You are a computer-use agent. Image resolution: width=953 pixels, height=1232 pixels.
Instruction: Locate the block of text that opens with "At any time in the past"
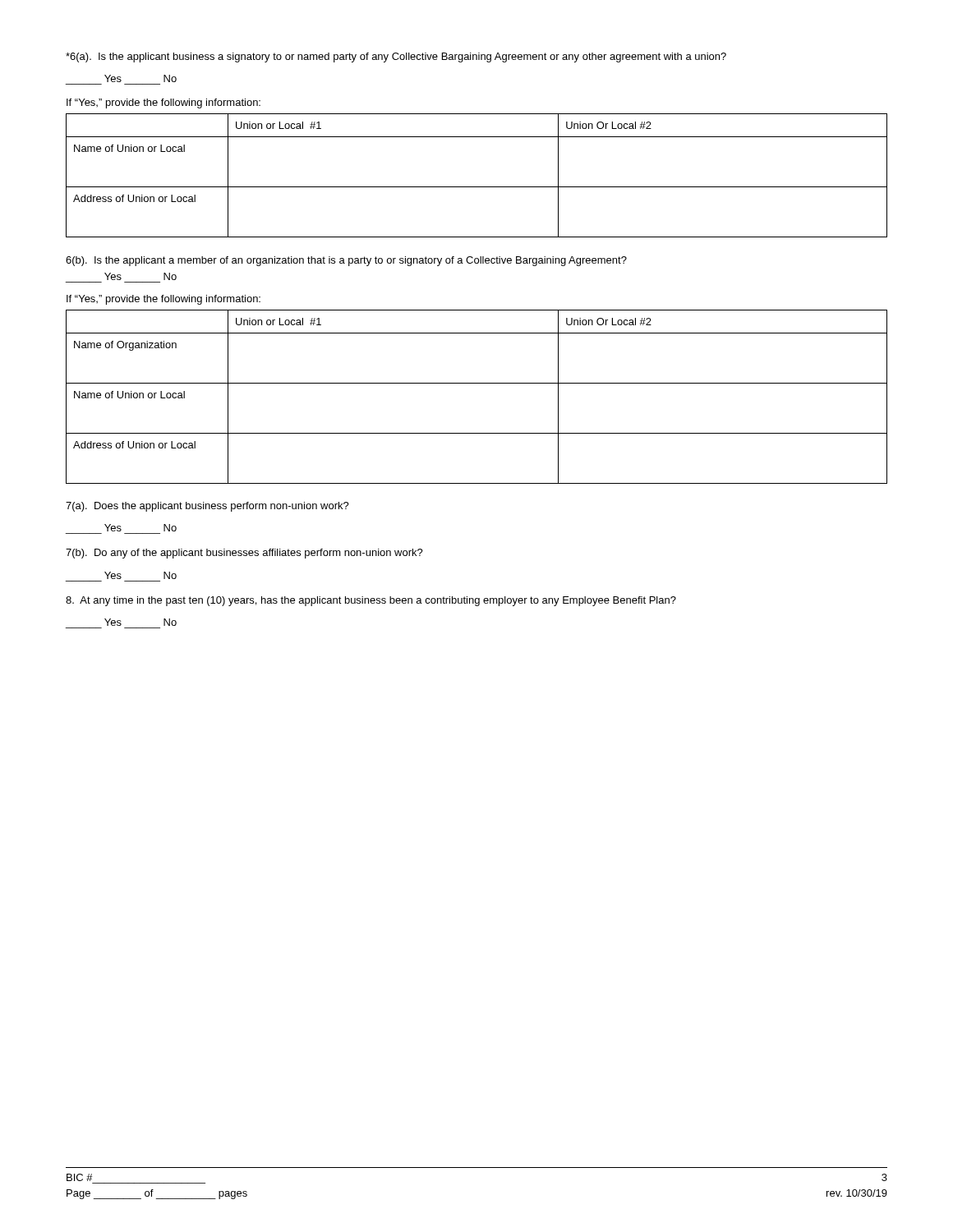(x=371, y=600)
